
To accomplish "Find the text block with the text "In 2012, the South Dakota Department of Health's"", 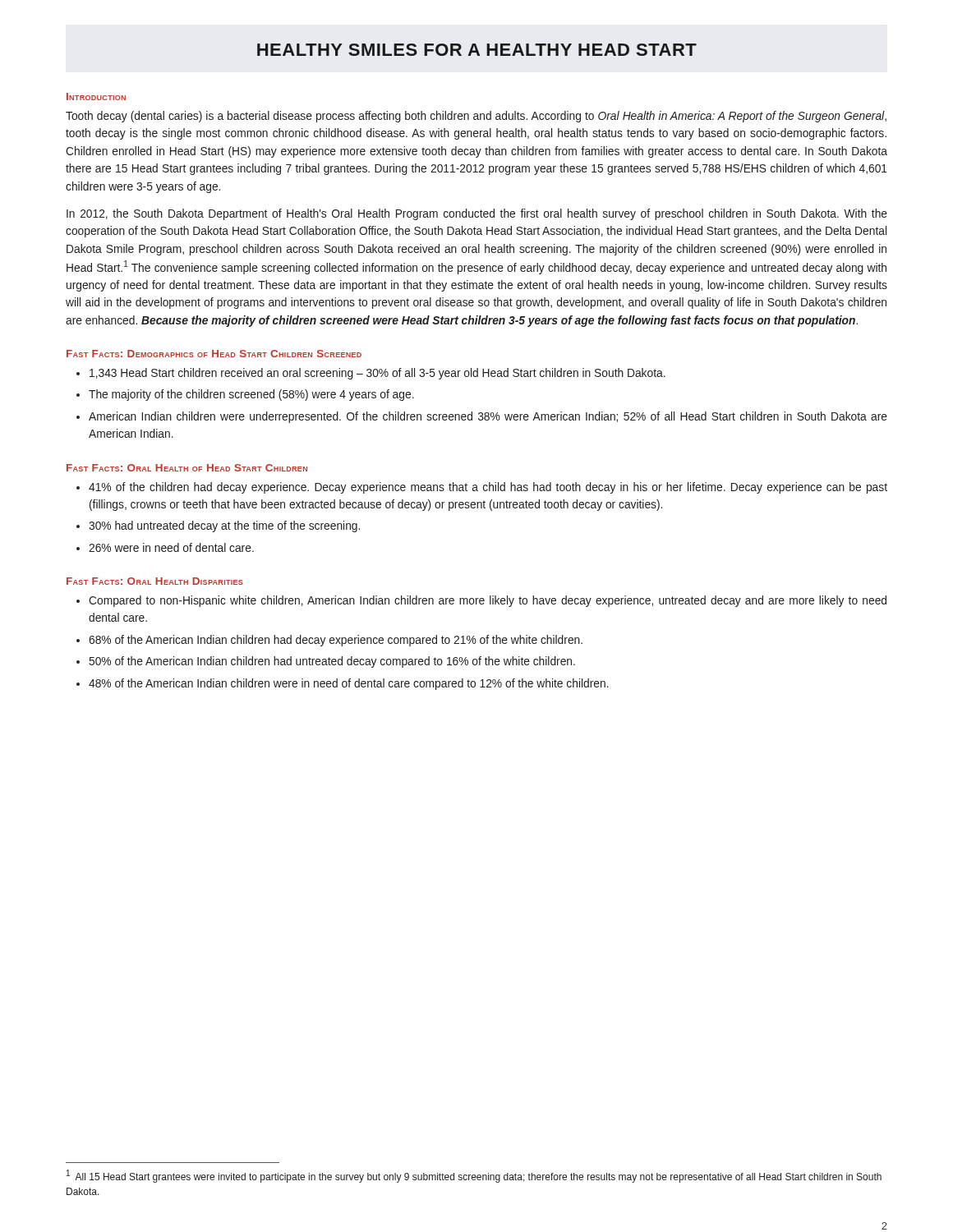I will [476, 267].
